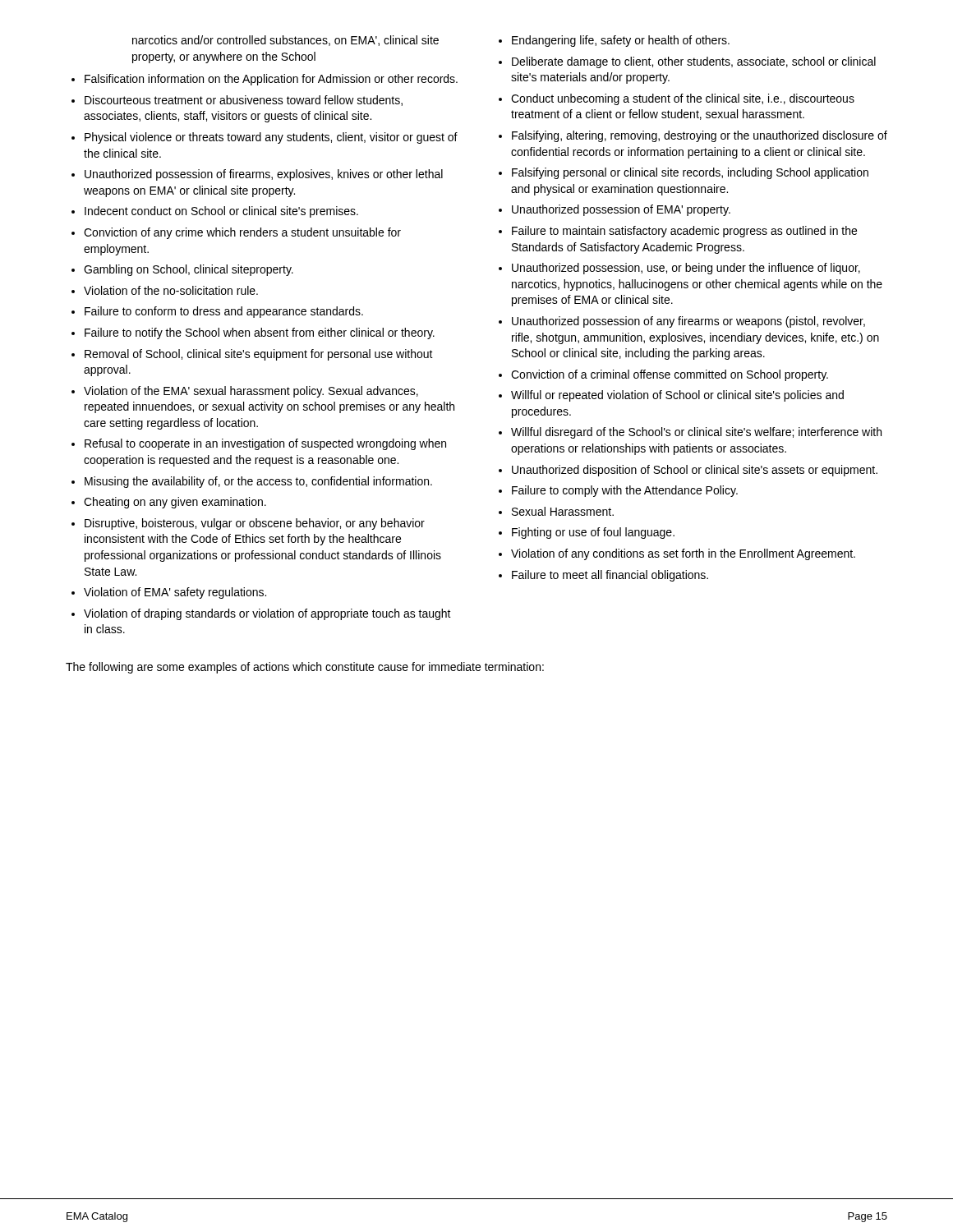Point to the block beginning "Misusing the availability of, or"
The height and width of the screenshot is (1232, 953).
[258, 481]
